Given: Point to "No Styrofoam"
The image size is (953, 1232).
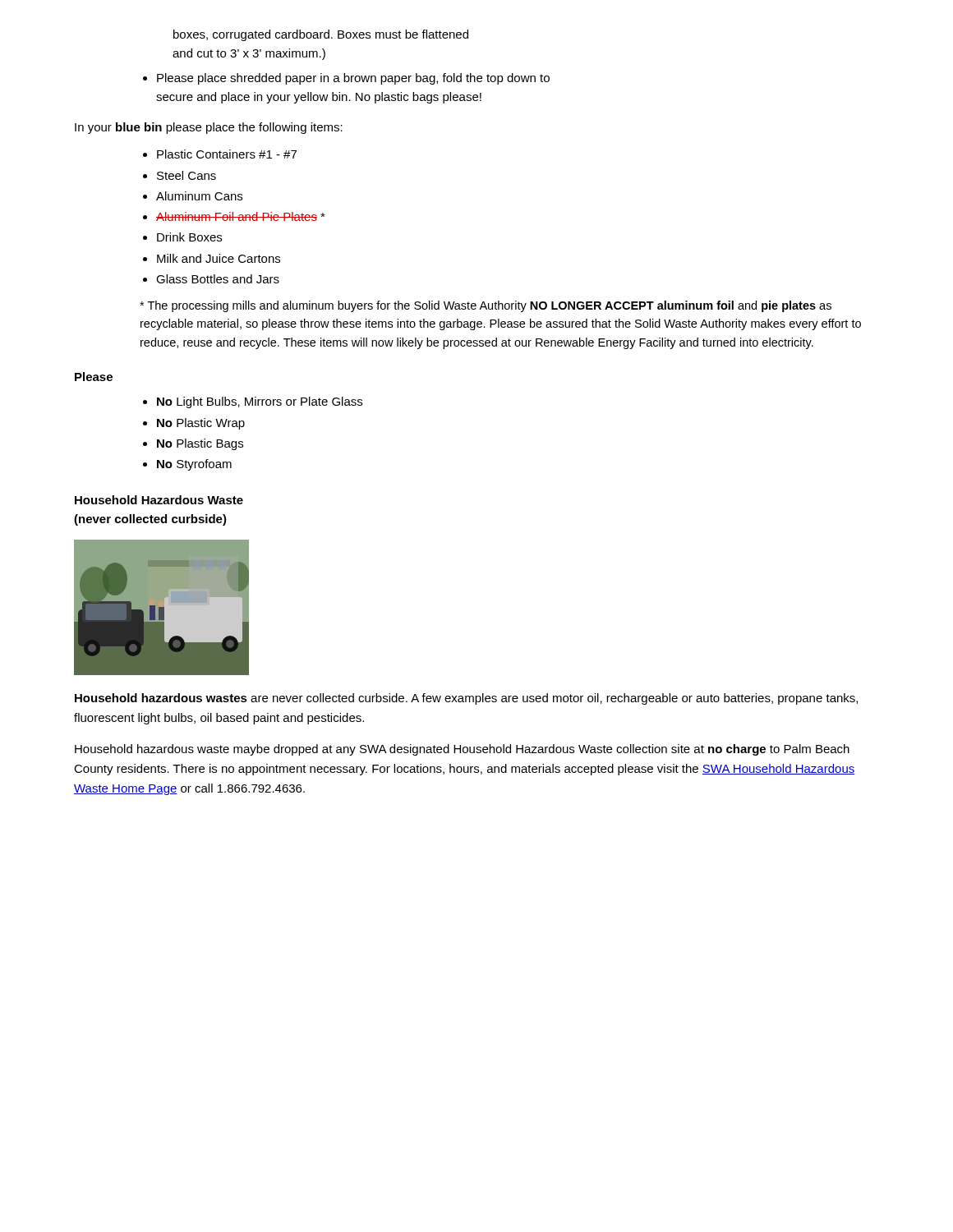Looking at the screenshot, I should 187,465.
